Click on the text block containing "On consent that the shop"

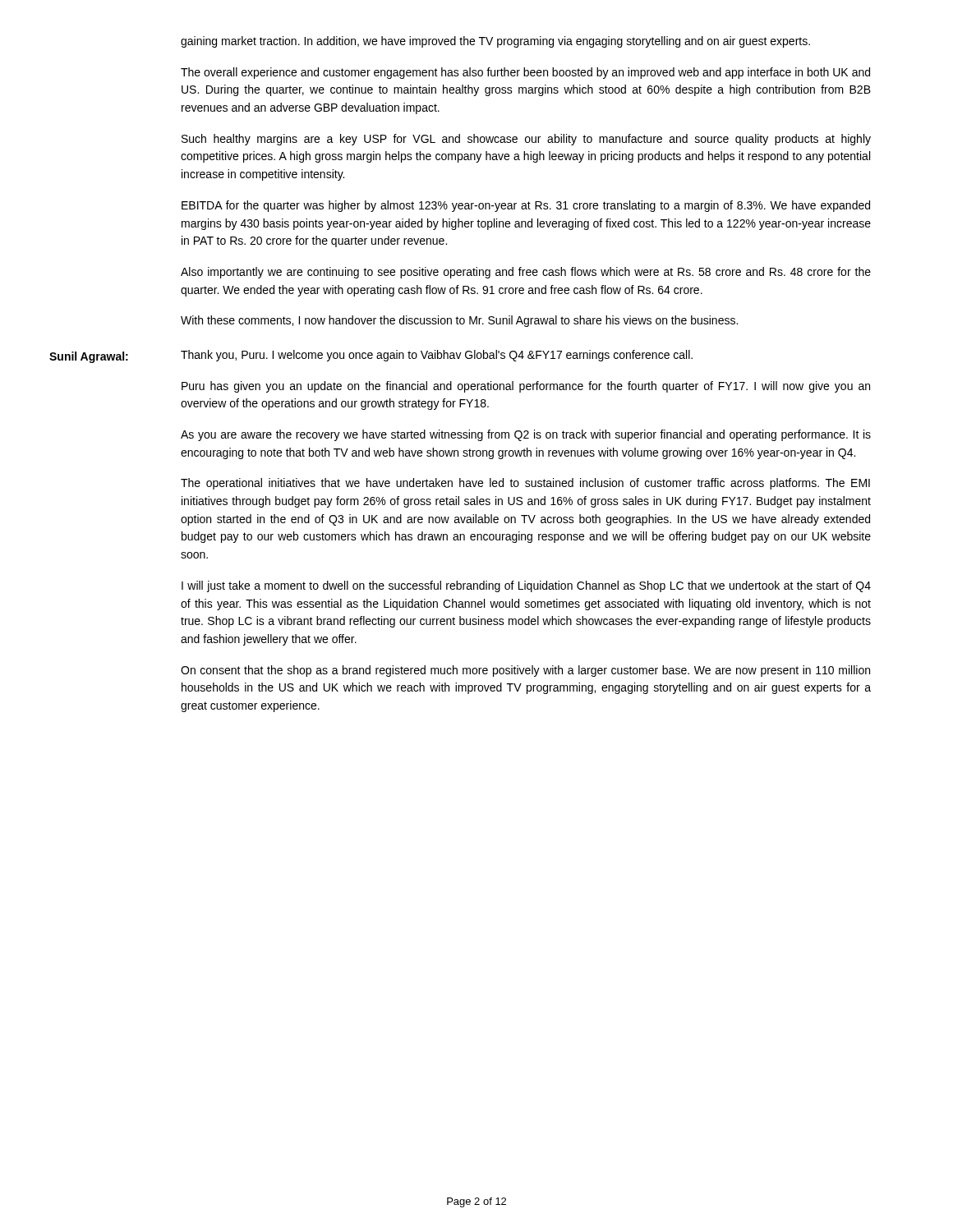[x=526, y=688]
